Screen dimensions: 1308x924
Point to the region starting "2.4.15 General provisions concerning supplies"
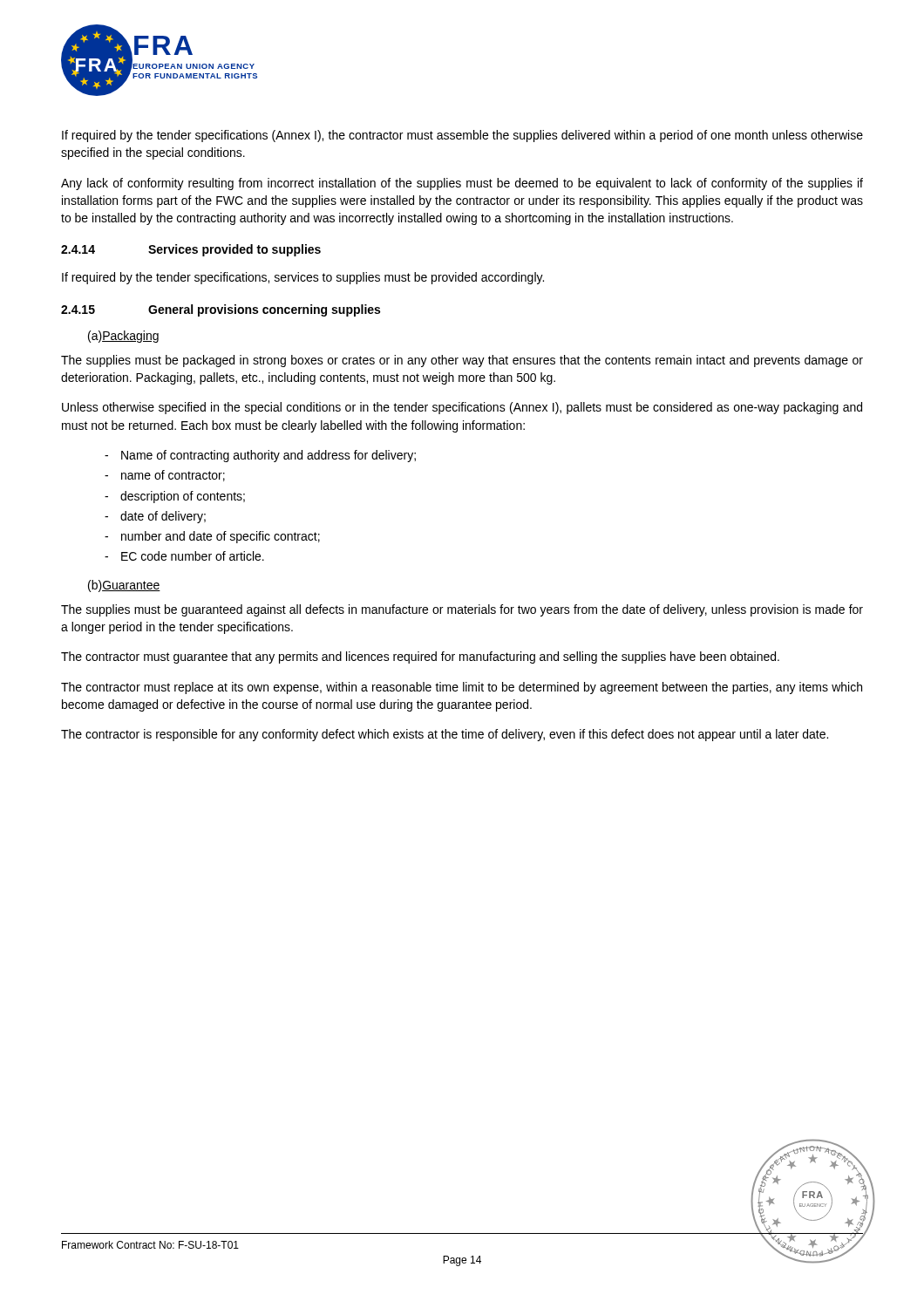point(221,309)
